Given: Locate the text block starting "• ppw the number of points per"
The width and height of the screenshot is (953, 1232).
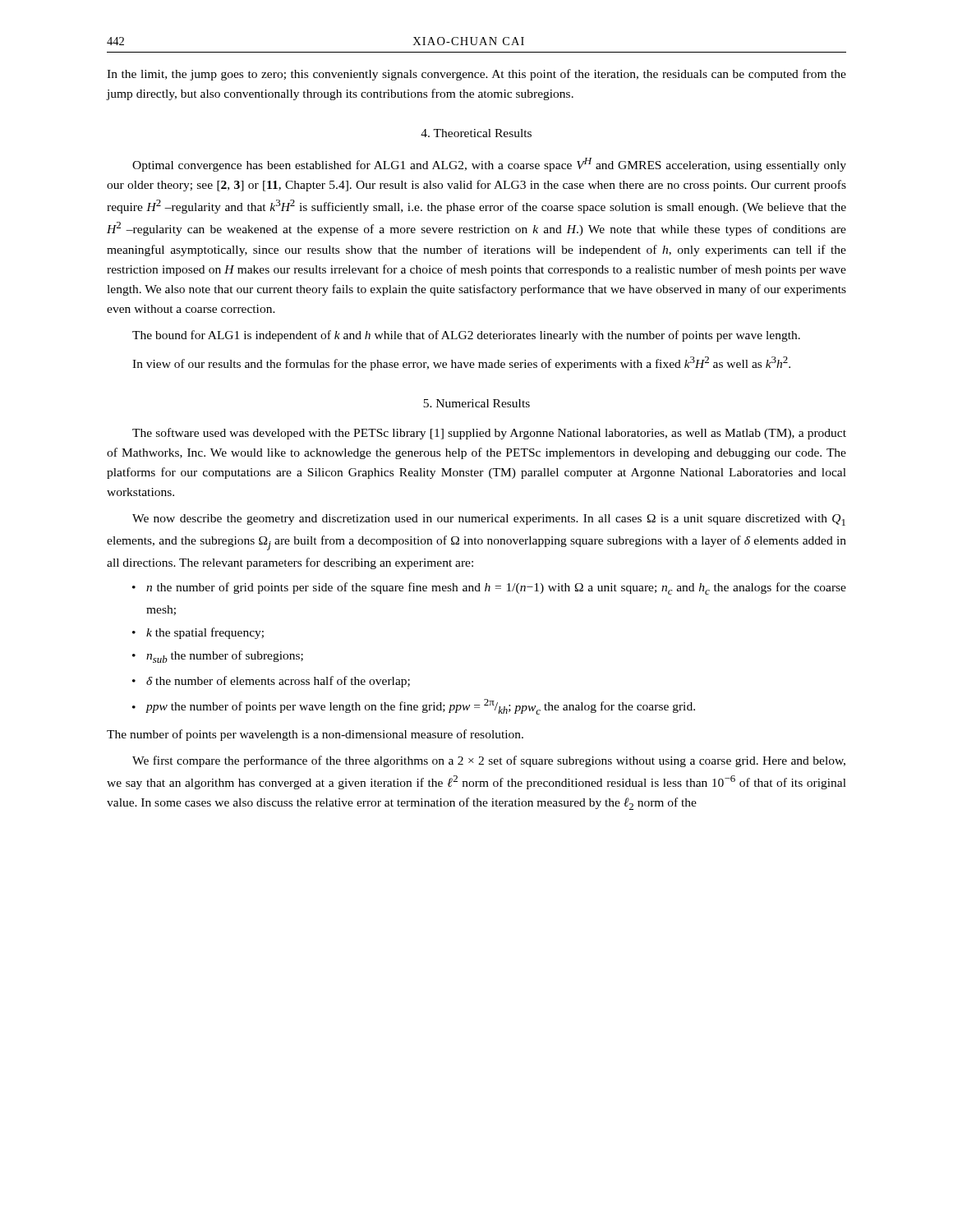Looking at the screenshot, I should [489, 707].
